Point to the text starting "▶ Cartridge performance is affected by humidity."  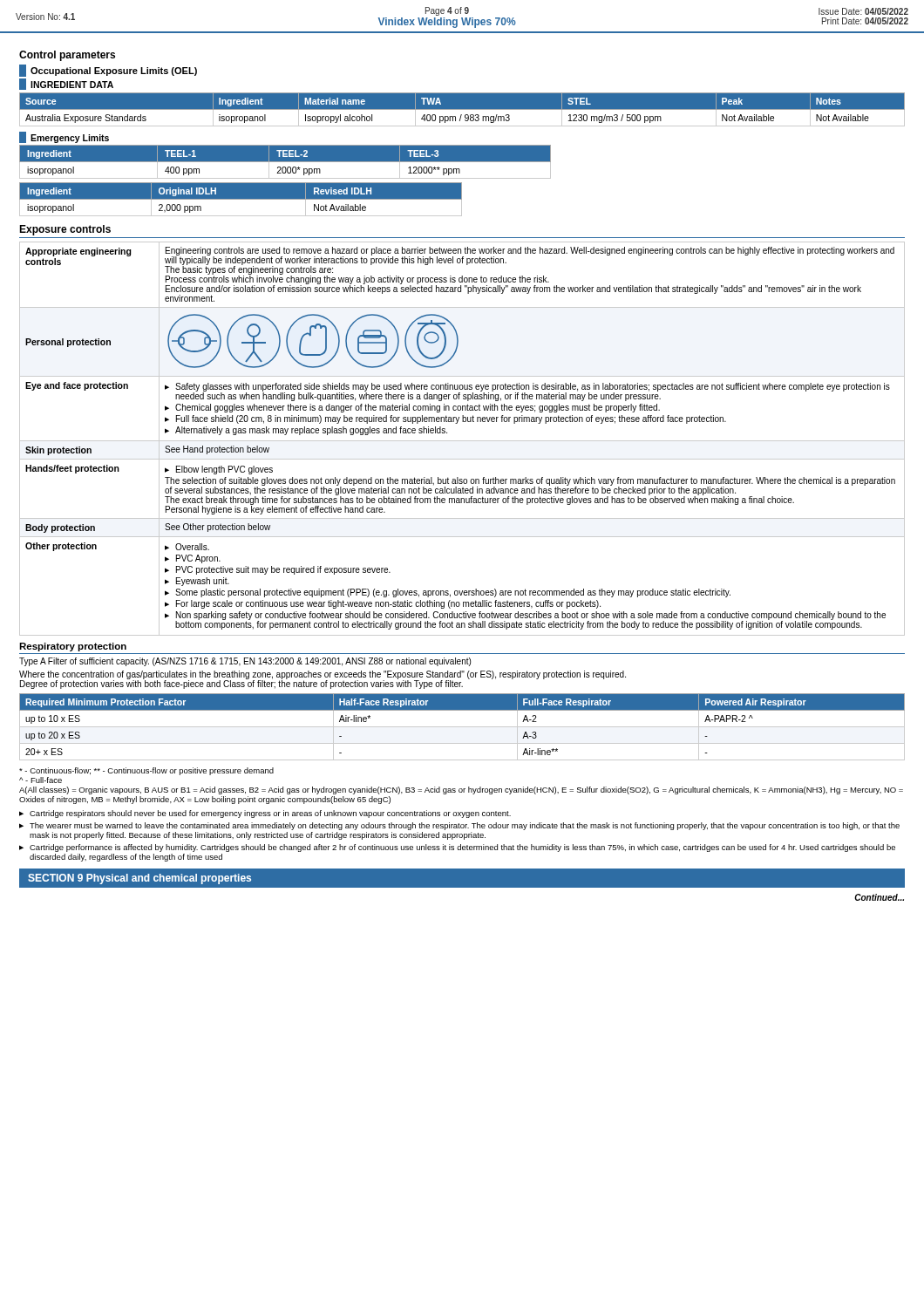(x=457, y=852)
